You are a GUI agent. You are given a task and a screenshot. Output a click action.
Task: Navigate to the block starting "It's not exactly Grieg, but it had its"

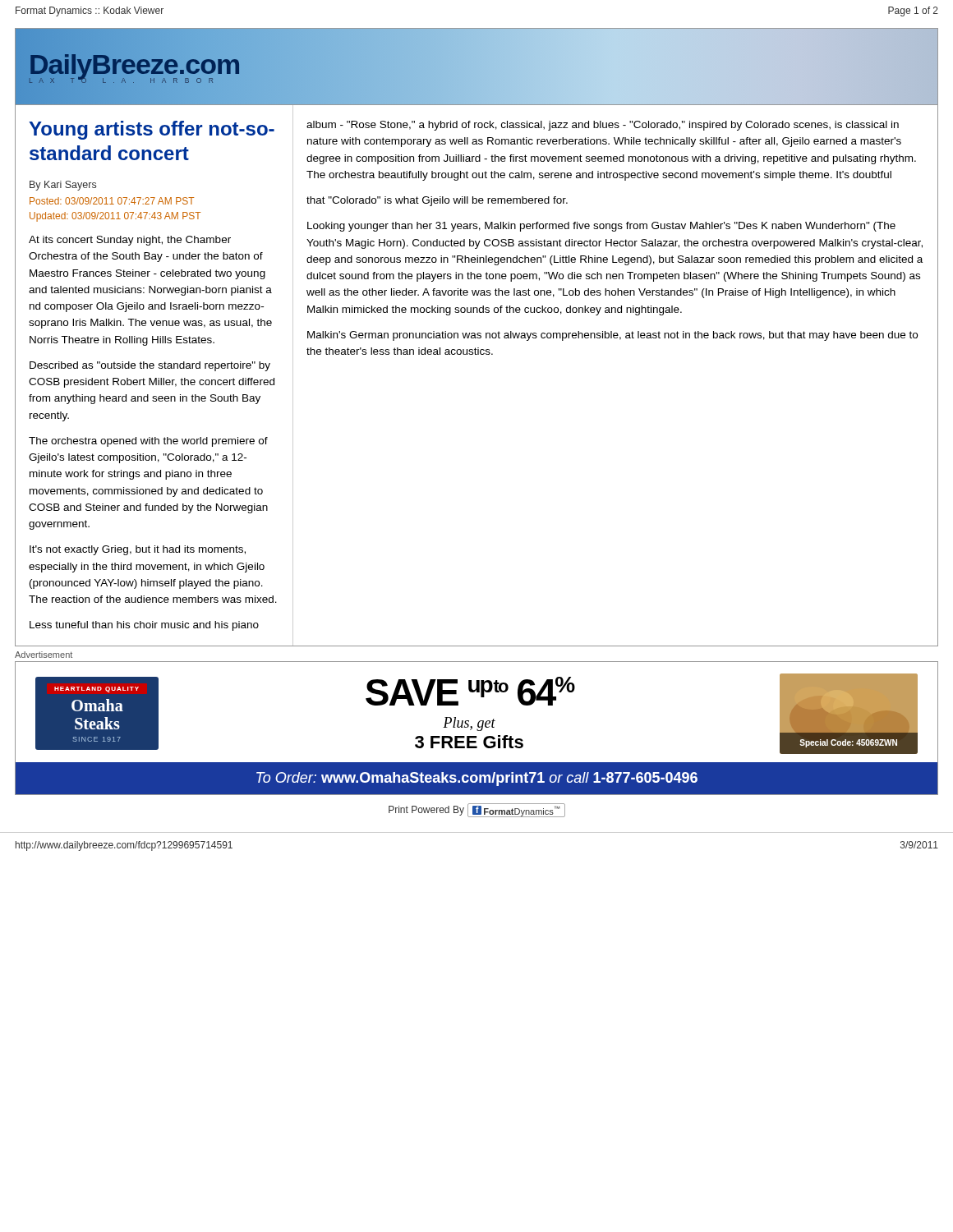153,574
